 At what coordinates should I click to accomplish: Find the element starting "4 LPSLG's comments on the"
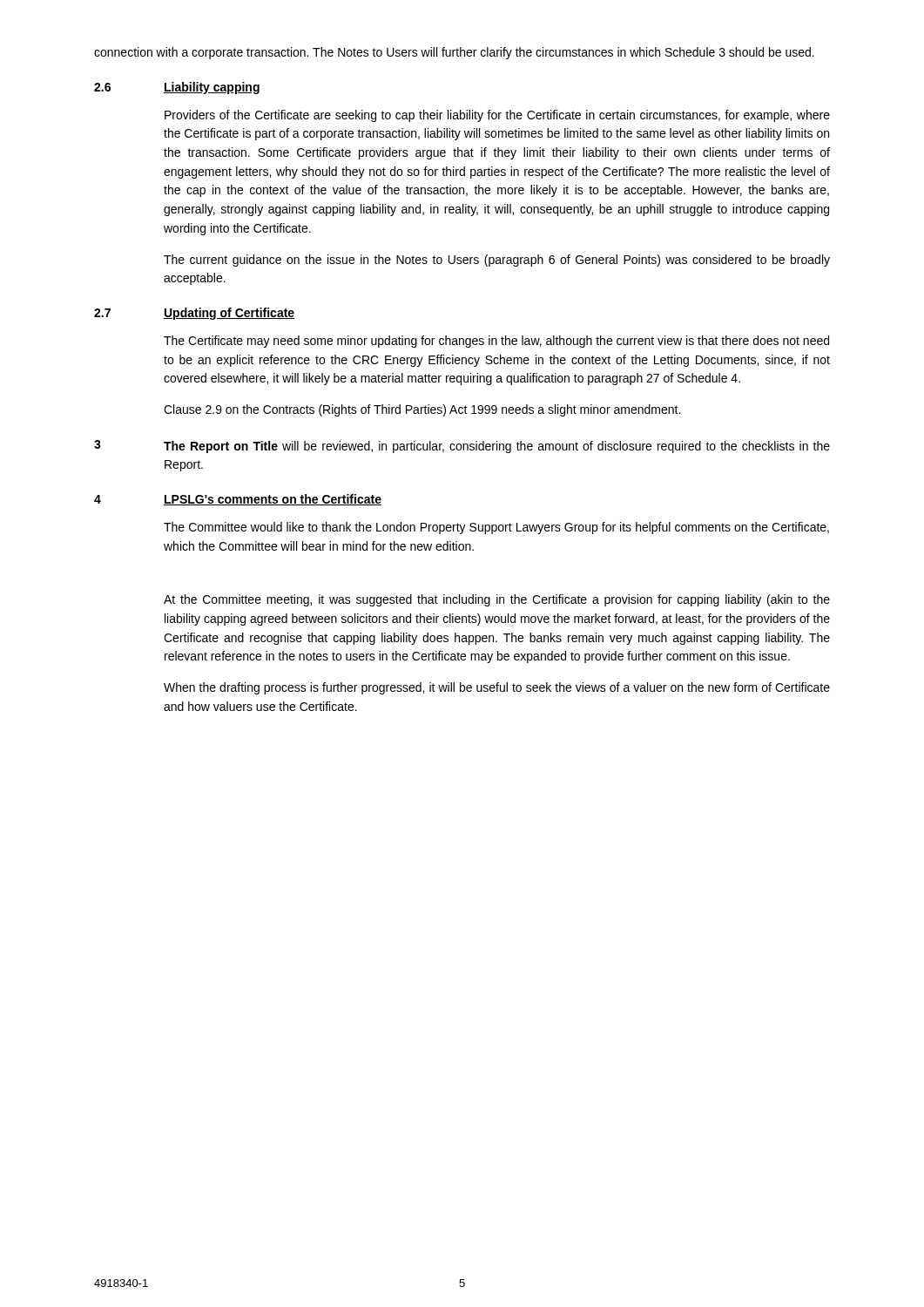point(238,500)
